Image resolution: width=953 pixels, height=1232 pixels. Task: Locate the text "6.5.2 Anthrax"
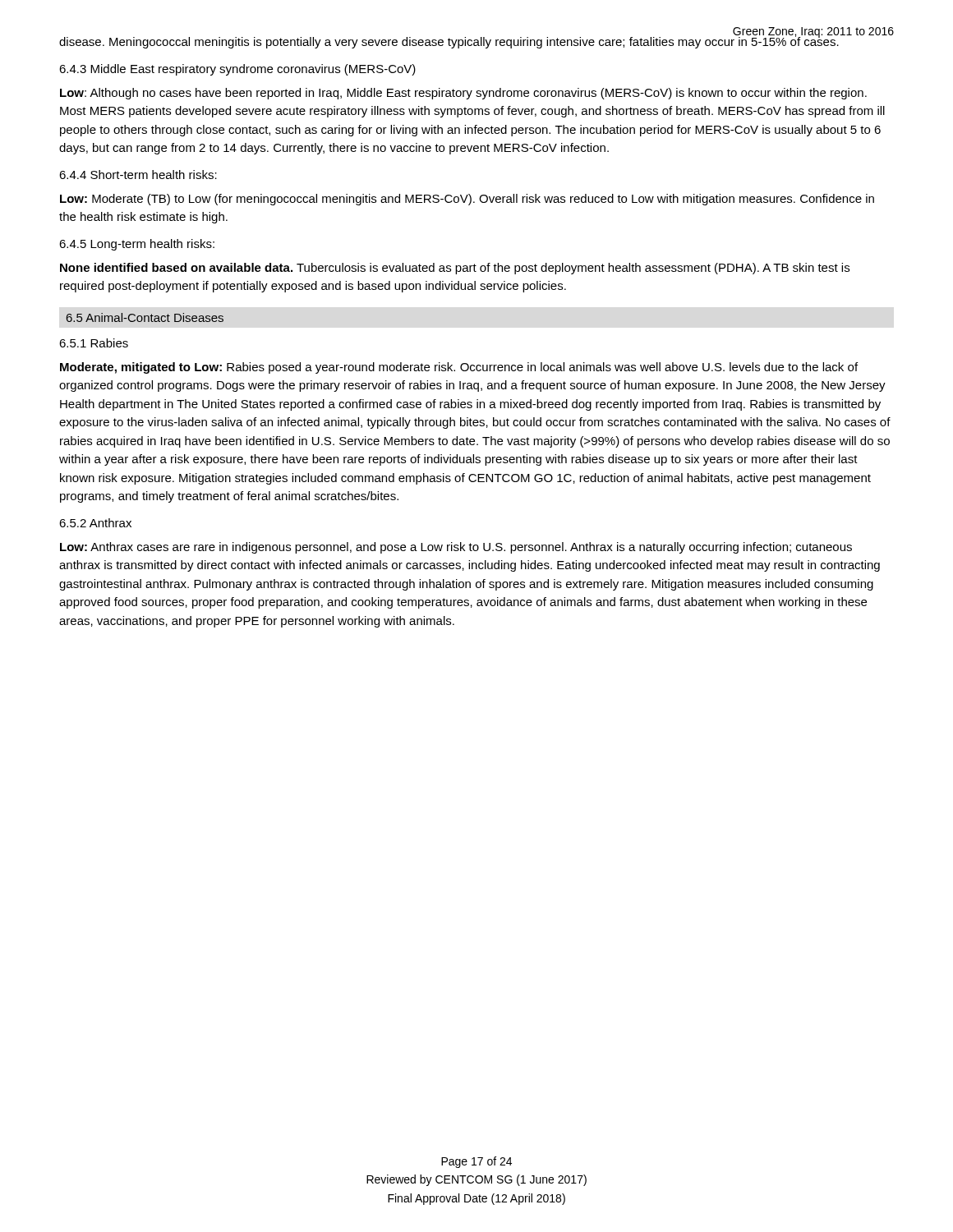pos(95,522)
